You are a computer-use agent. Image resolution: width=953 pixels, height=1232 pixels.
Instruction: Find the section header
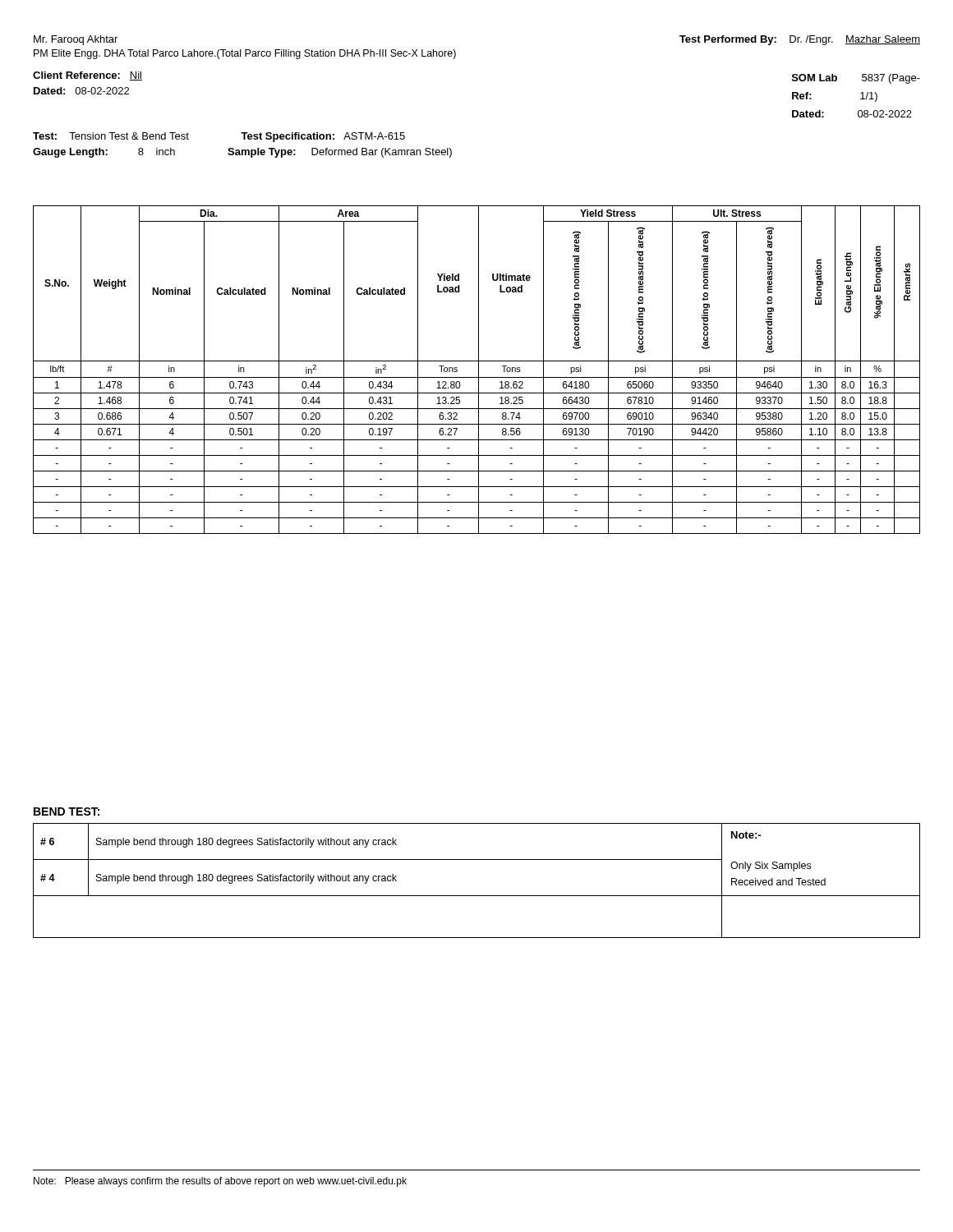tap(67, 811)
